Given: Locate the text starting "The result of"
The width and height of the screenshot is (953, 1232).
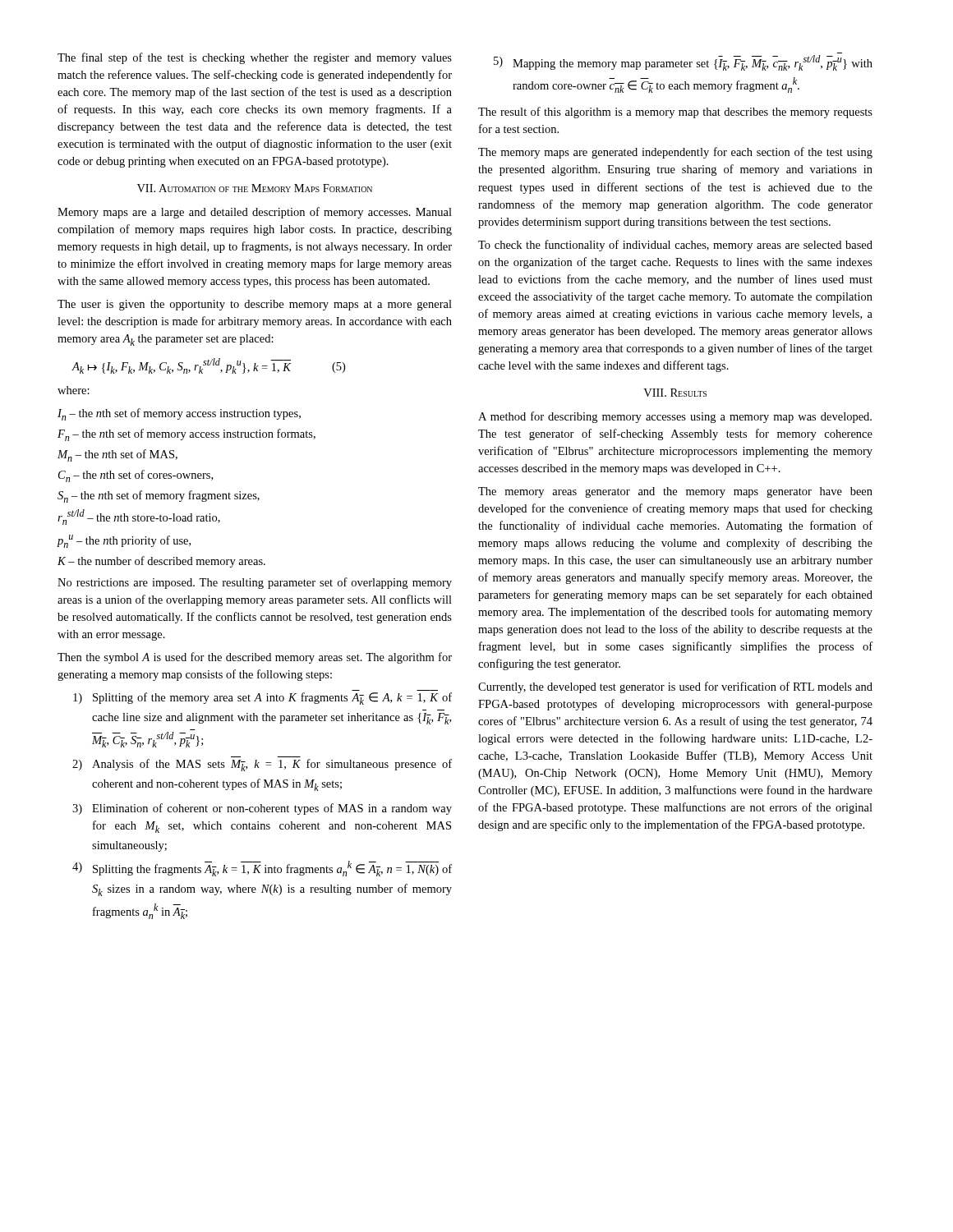Looking at the screenshot, I should (x=675, y=121).
